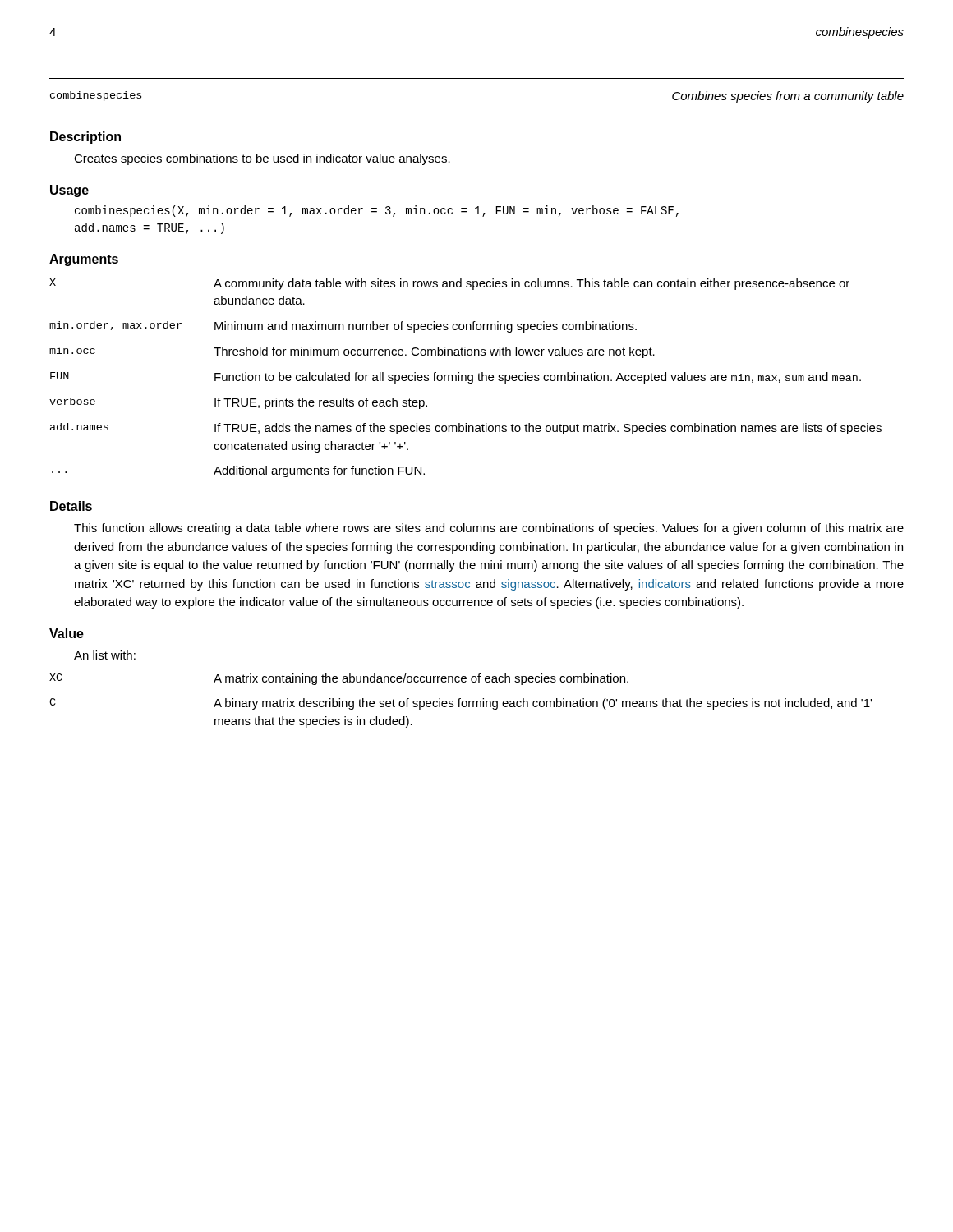The height and width of the screenshot is (1232, 953).
Task: Find a formula
Action: [x=378, y=219]
